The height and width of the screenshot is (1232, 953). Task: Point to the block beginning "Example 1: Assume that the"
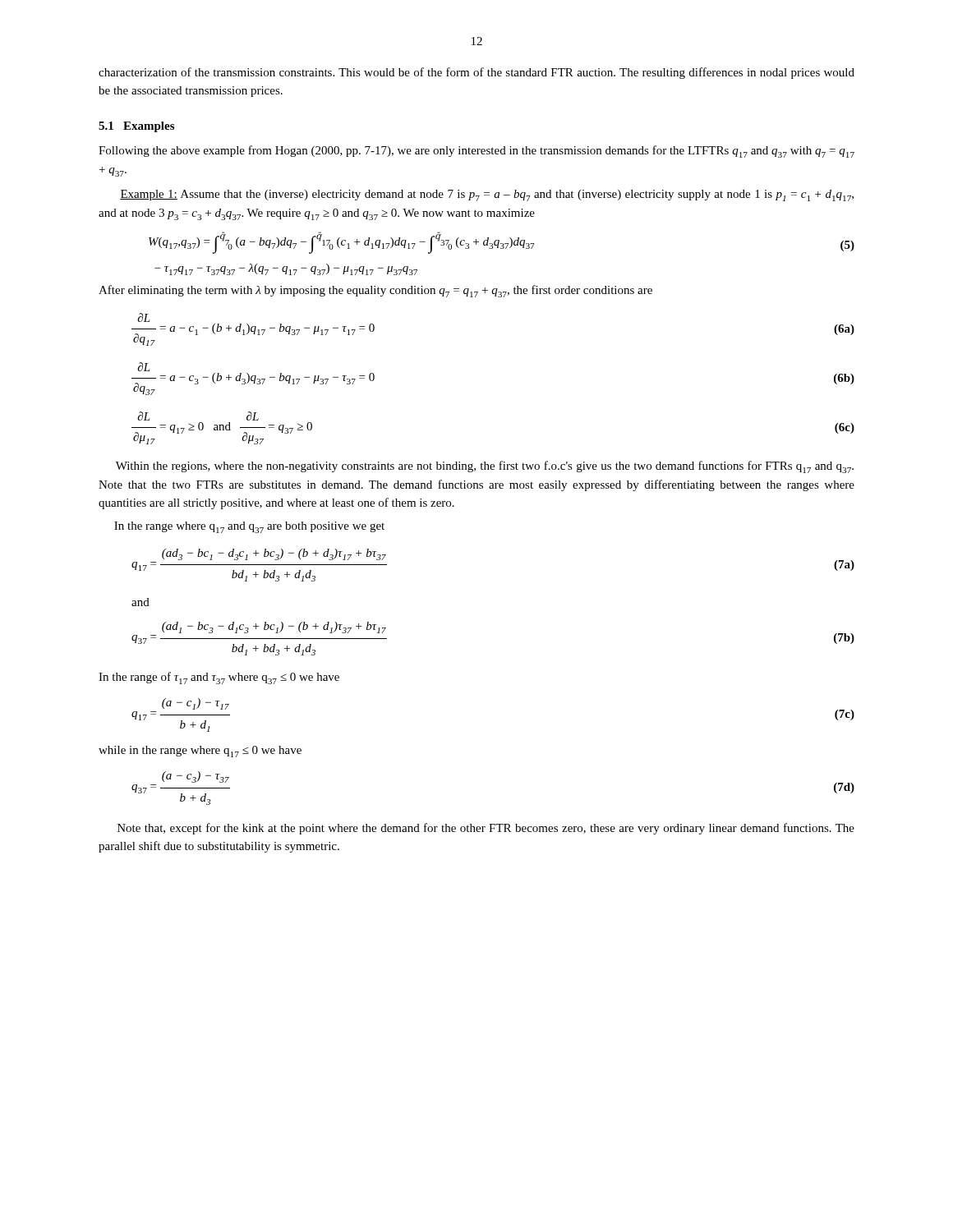(476, 204)
